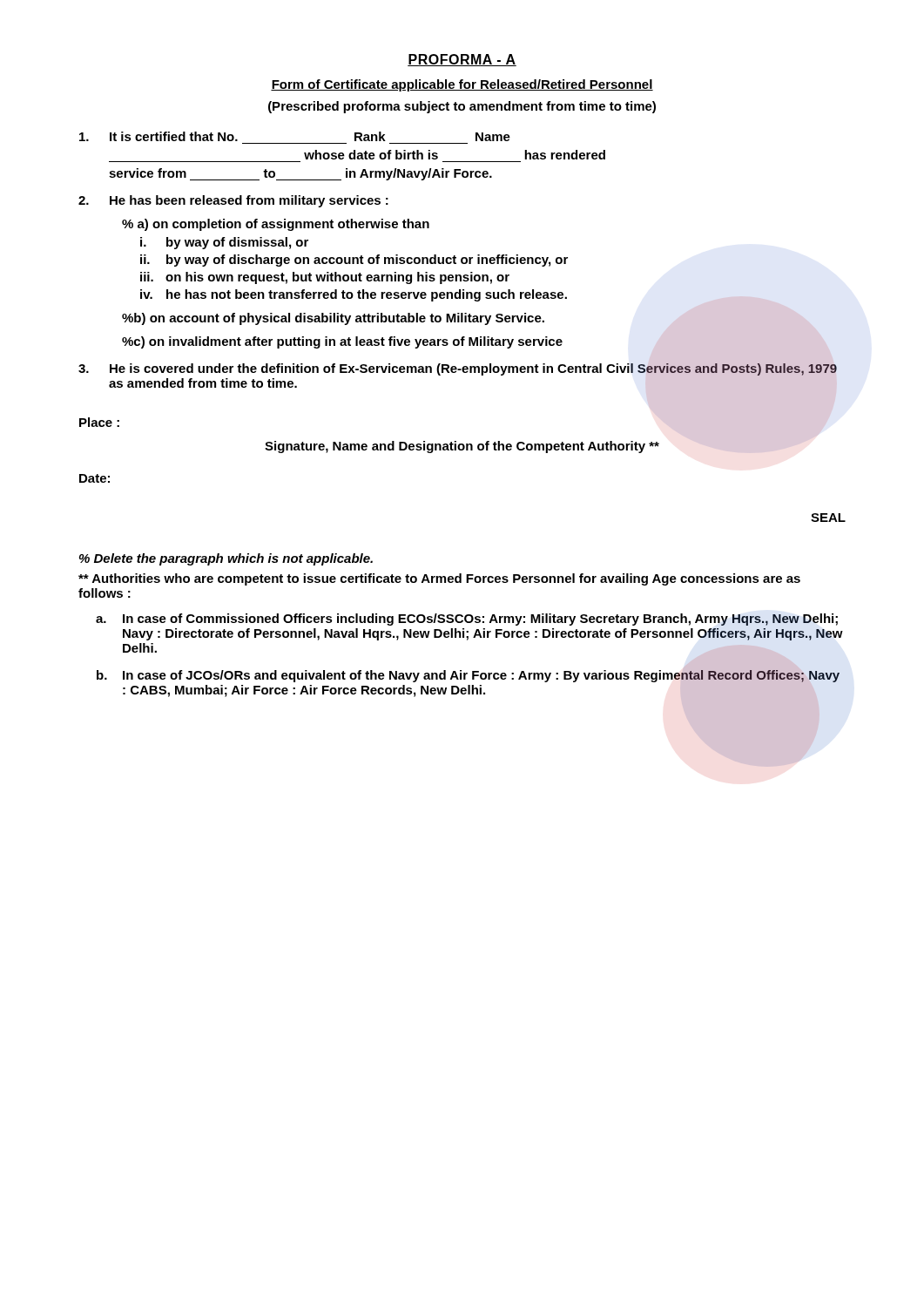Point to the text starting "Place :"

coord(99,422)
